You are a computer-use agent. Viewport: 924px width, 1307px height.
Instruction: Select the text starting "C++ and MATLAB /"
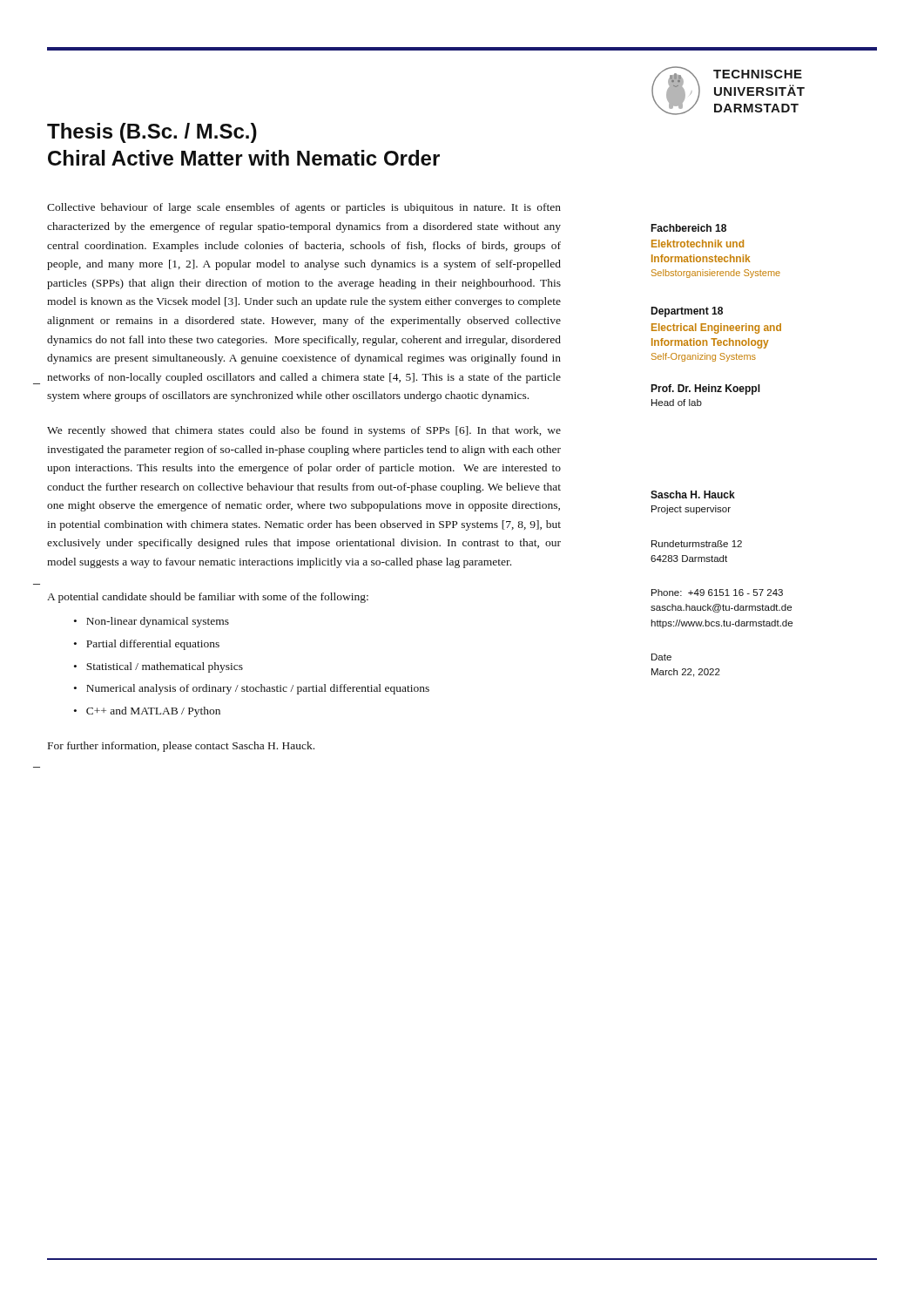tap(153, 710)
